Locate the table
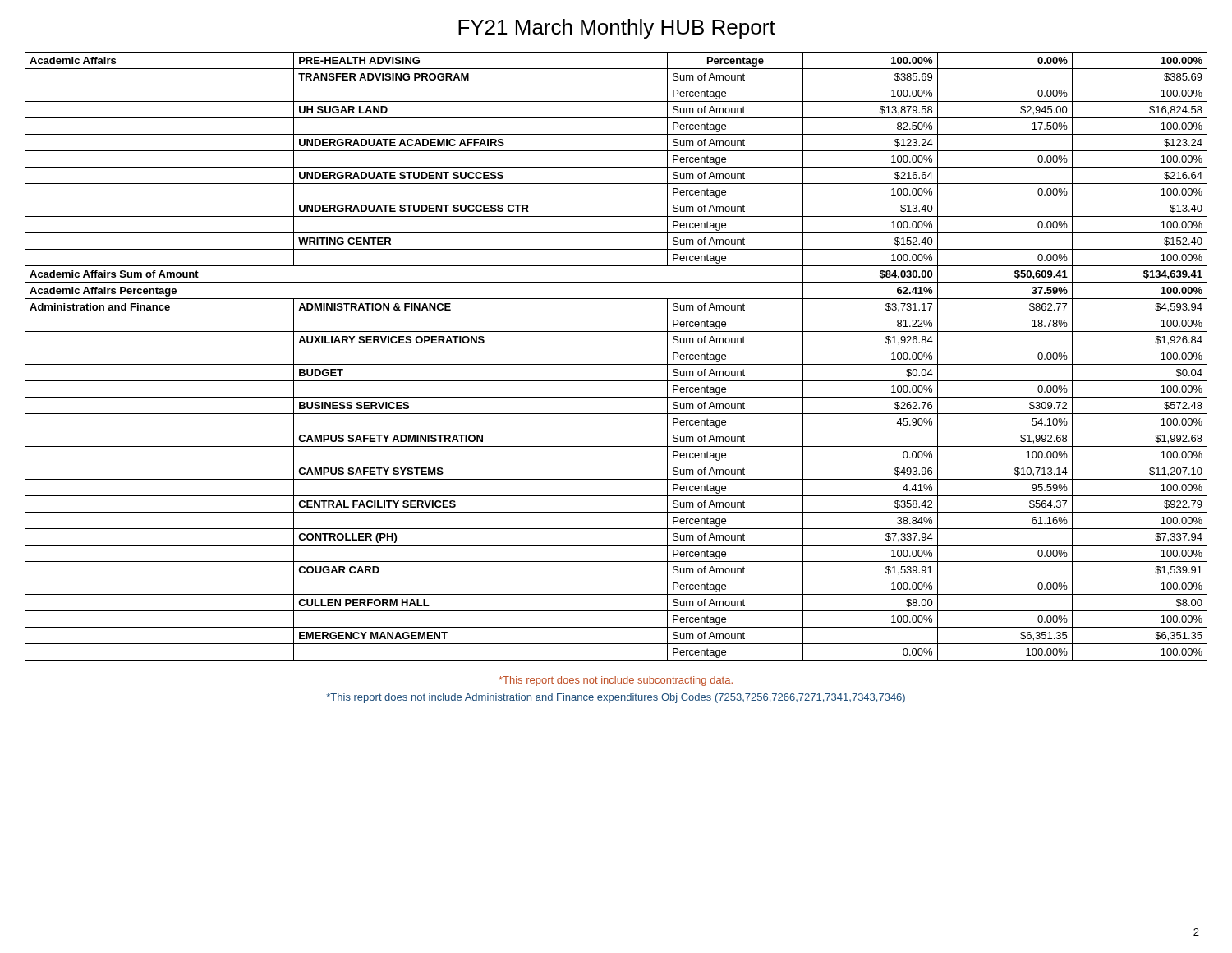 616,356
